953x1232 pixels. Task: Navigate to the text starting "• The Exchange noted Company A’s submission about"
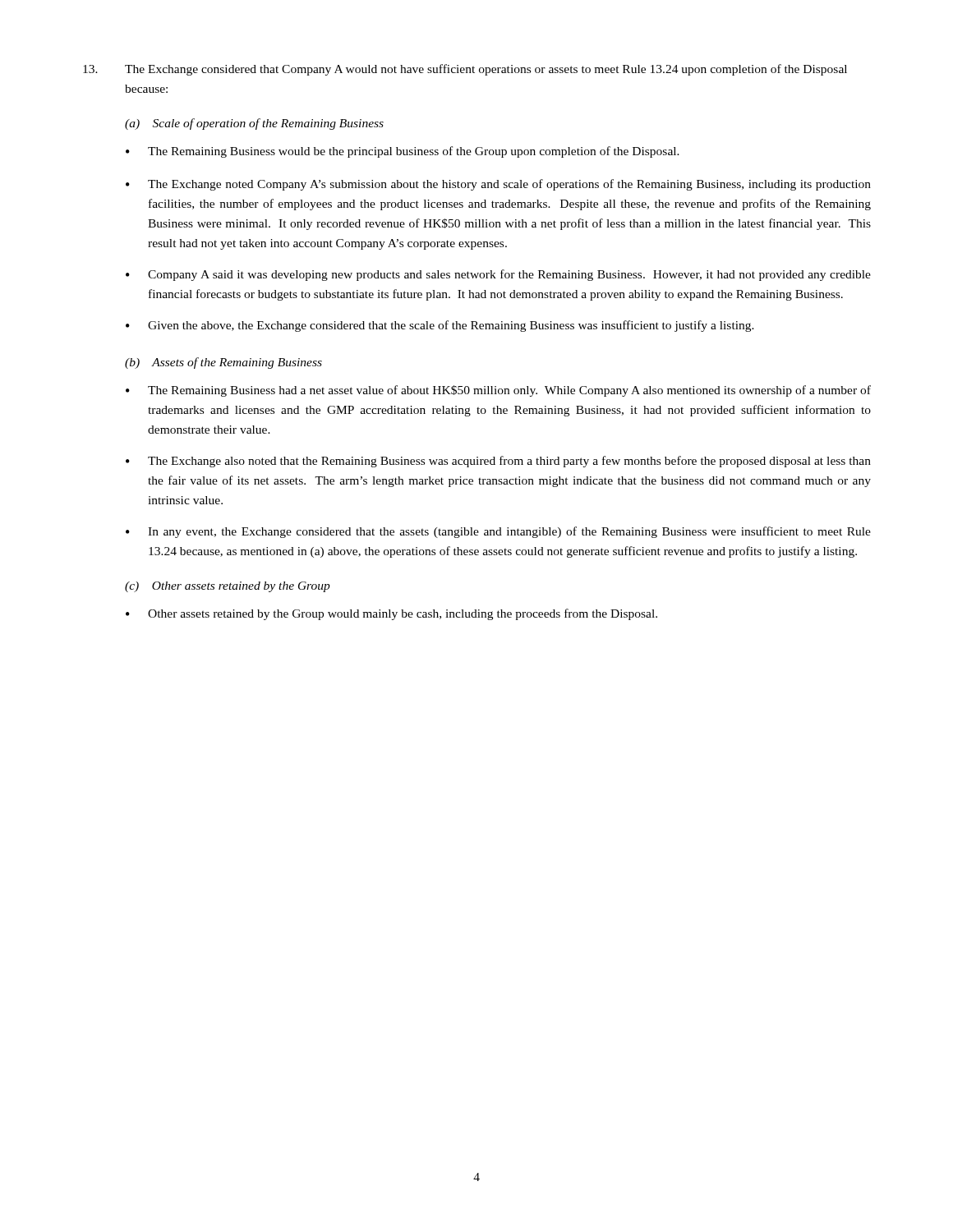pyautogui.click(x=498, y=214)
